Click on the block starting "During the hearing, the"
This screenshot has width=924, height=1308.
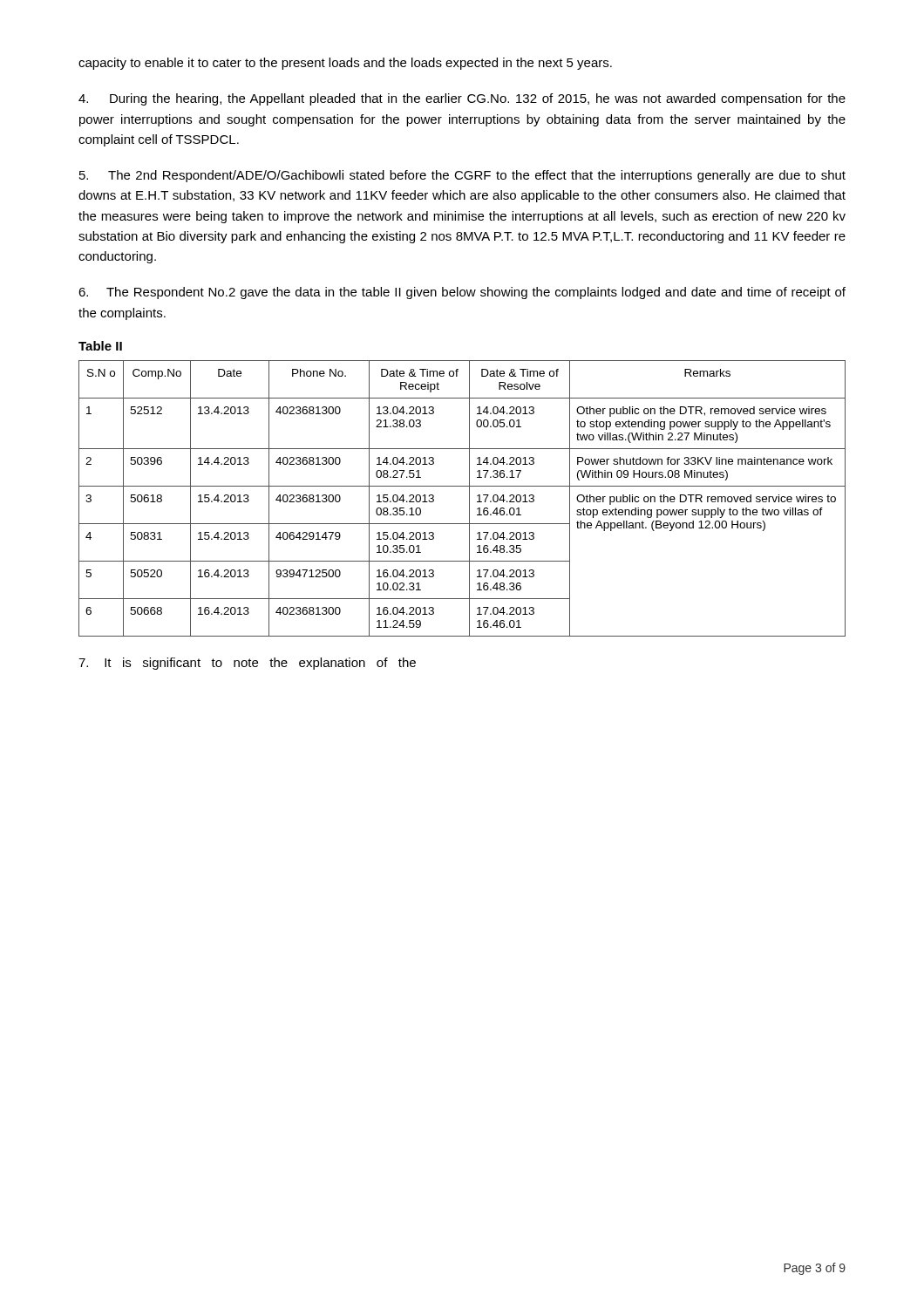[462, 119]
